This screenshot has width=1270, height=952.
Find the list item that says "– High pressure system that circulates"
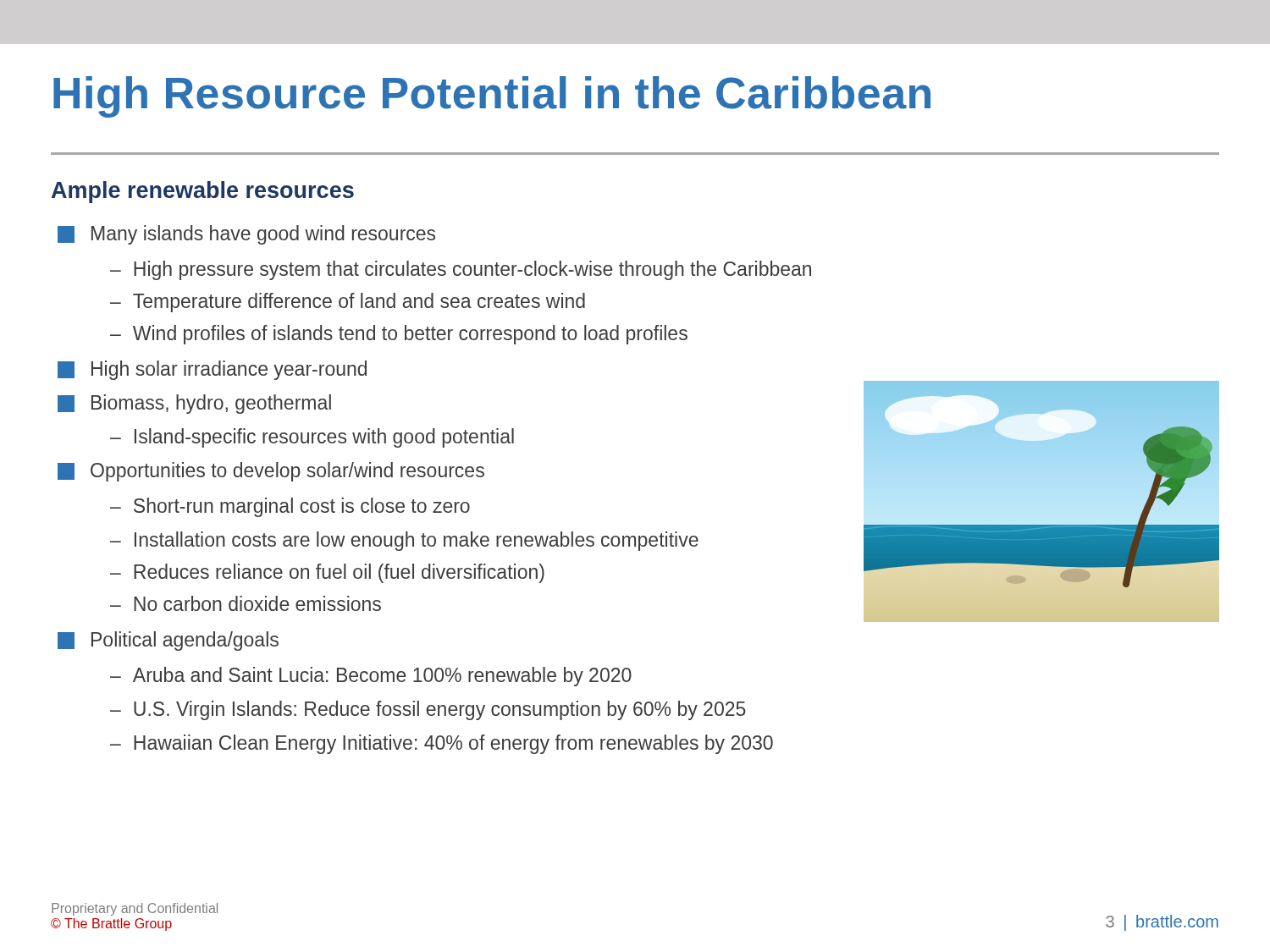461,270
